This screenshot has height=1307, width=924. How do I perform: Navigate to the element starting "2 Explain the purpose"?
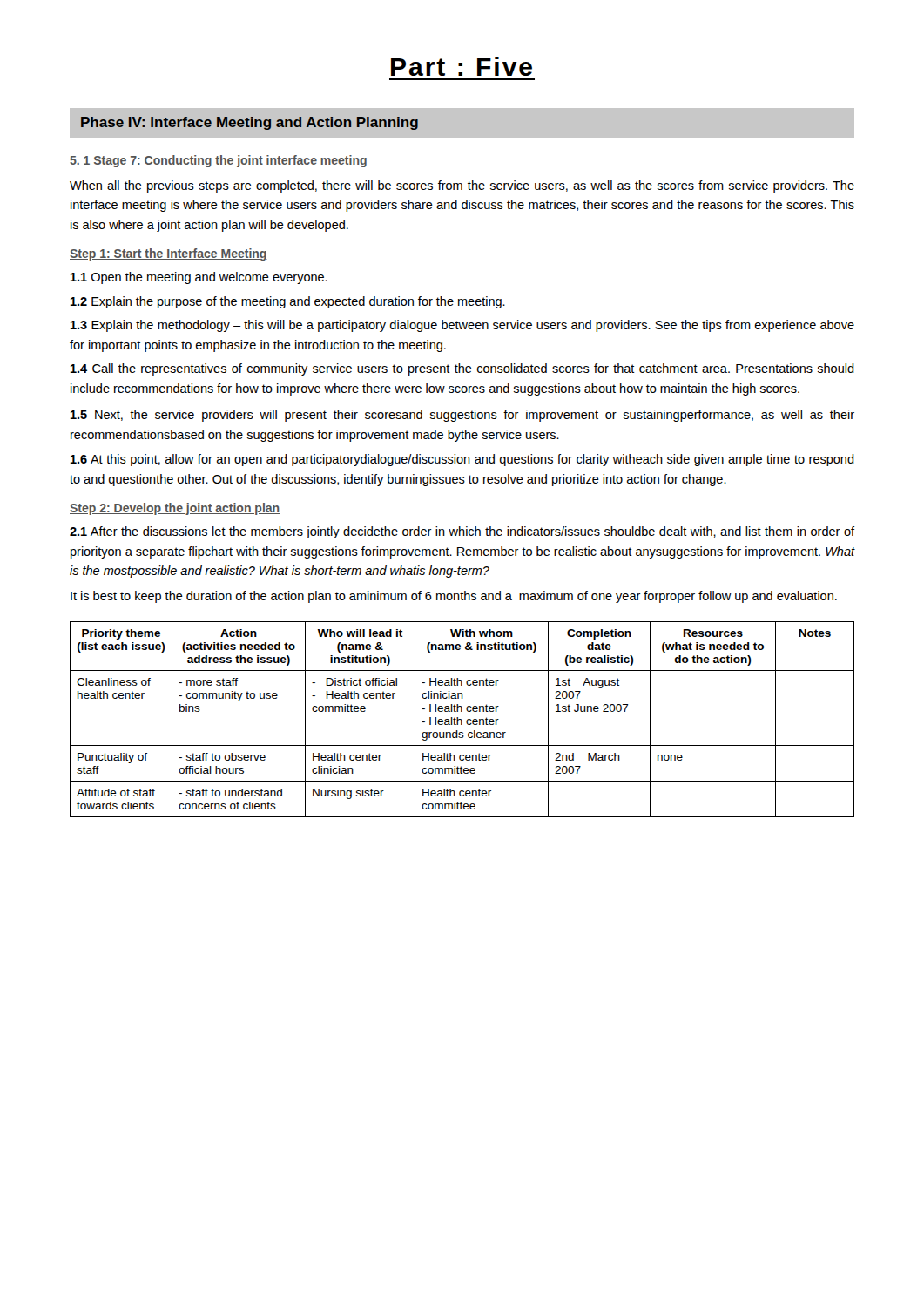pyautogui.click(x=288, y=301)
